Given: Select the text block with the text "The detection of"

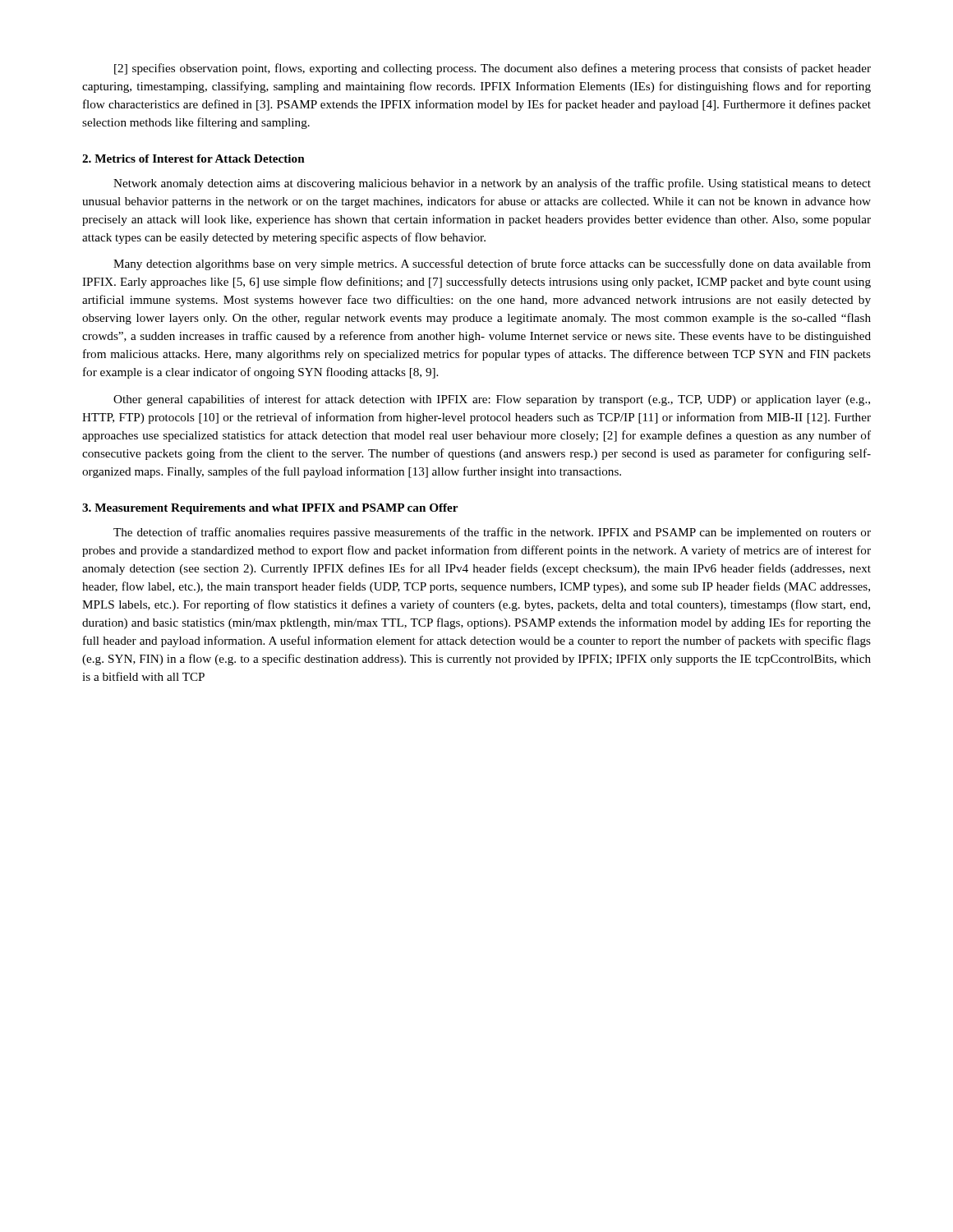Looking at the screenshot, I should [x=476, y=604].
